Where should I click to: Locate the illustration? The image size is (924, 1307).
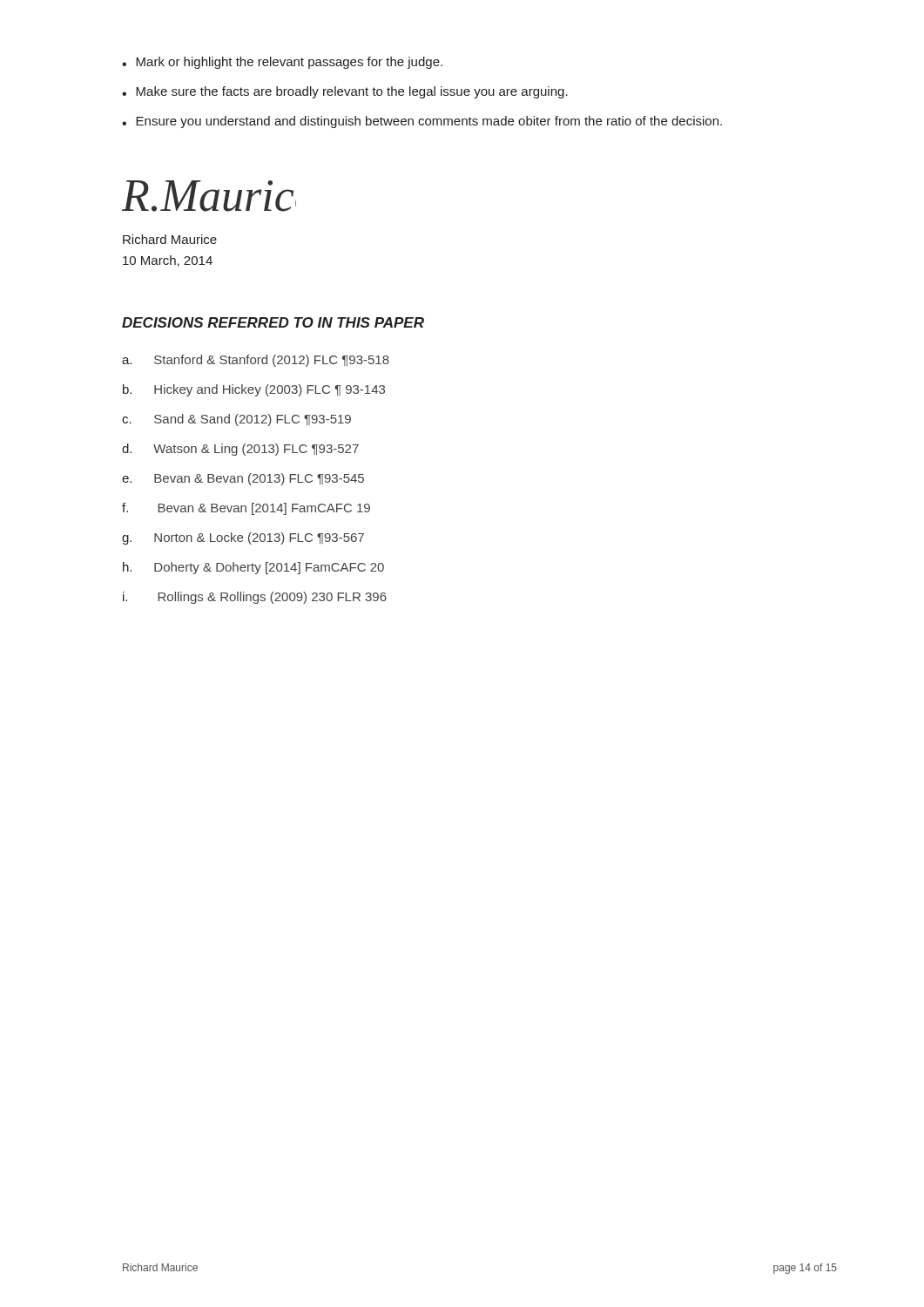(x=479, y=192)
